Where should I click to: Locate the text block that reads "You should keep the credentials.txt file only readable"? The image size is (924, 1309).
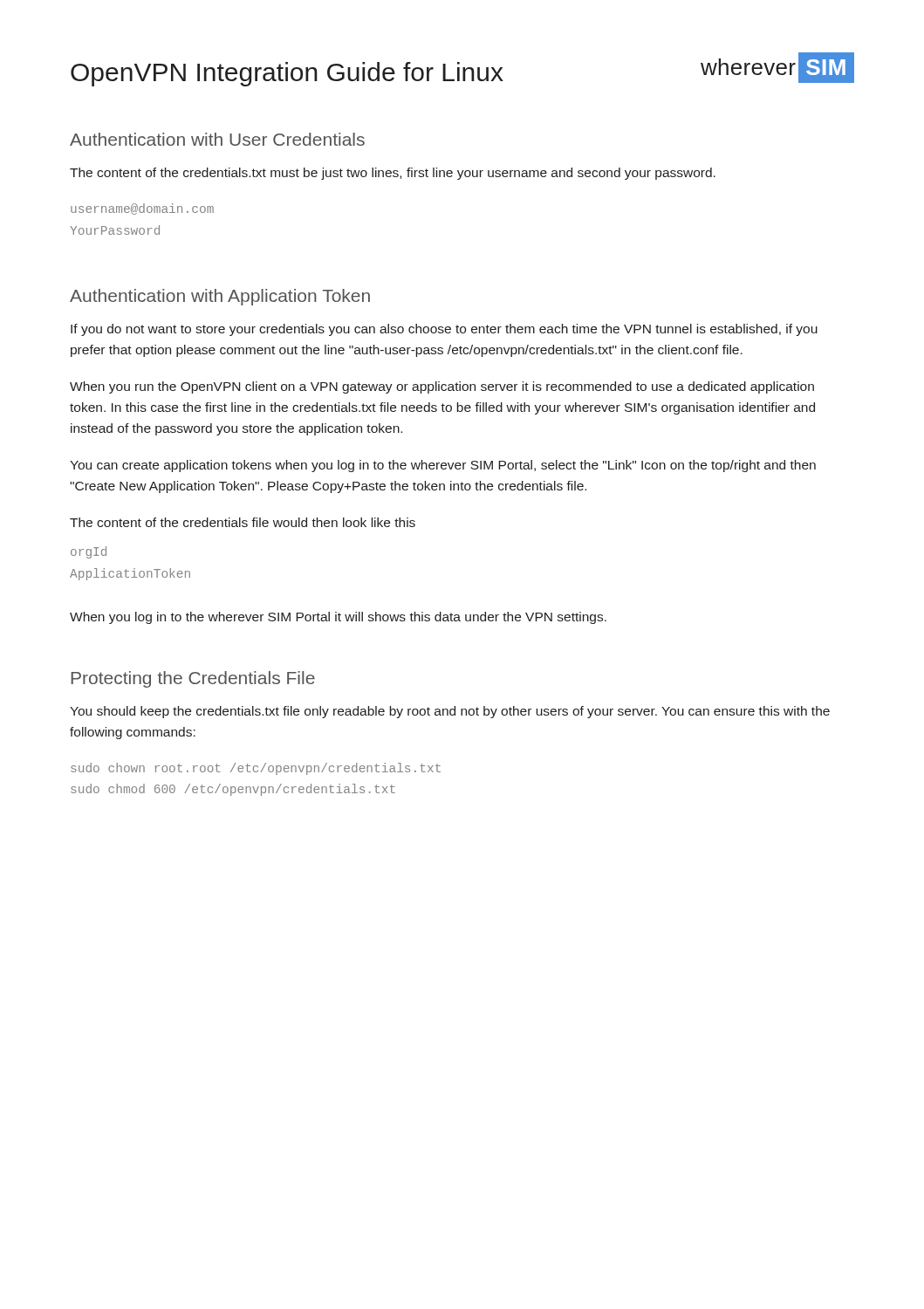462,721
